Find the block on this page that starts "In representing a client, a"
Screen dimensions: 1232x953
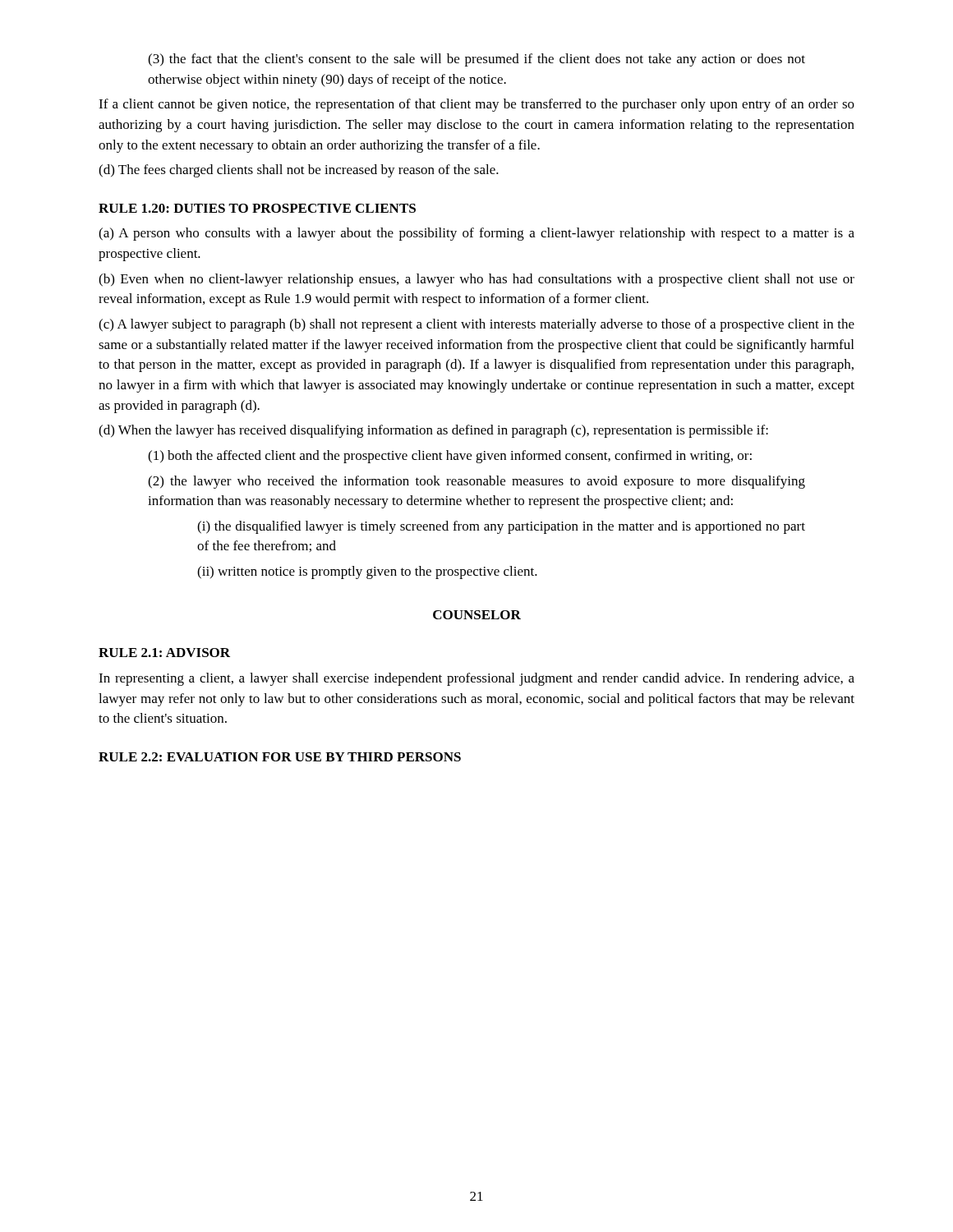pyautogui.click(x=476, y=699)
